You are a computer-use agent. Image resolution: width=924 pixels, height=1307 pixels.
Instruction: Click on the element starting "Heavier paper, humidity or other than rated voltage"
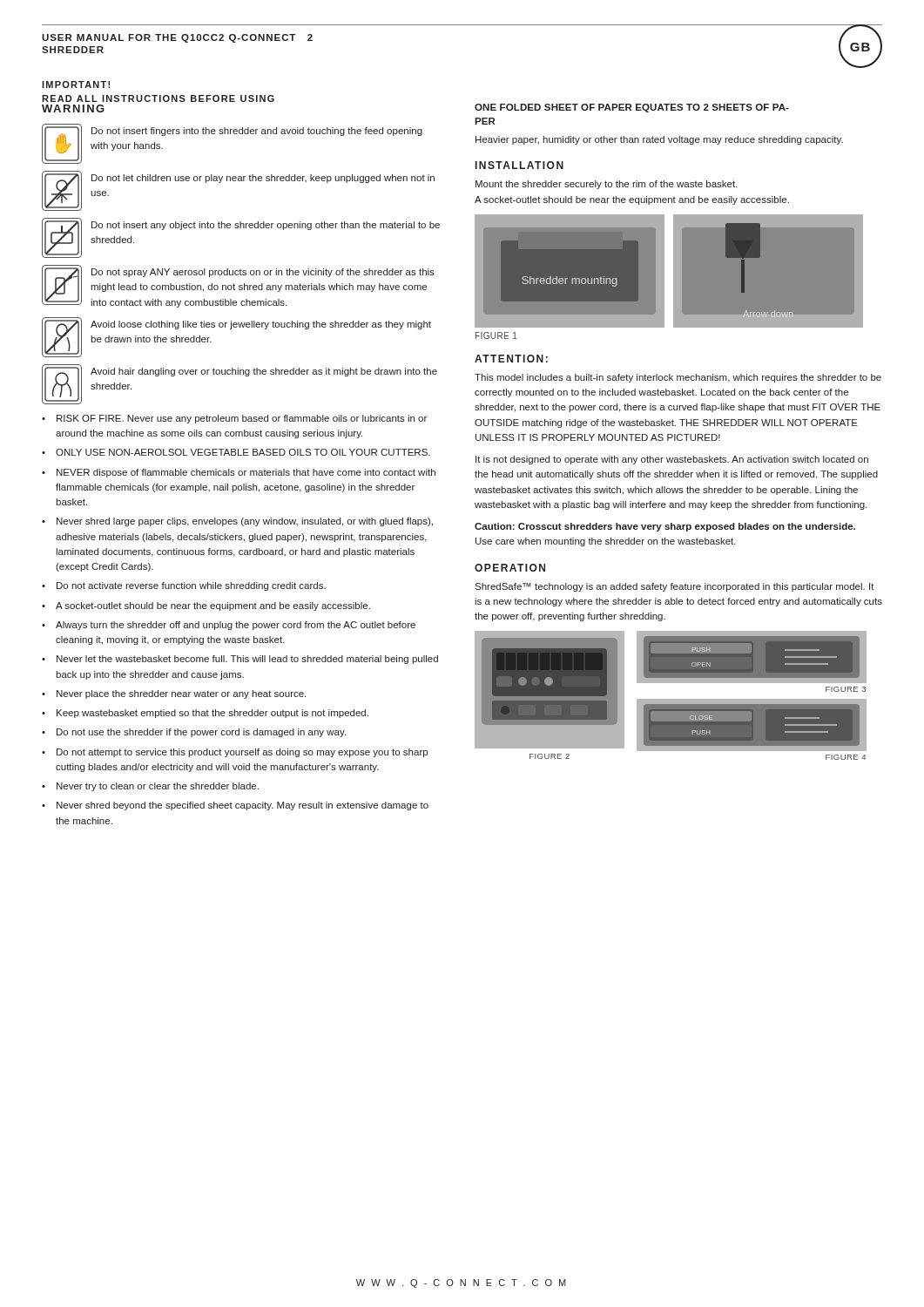(659, 140)
